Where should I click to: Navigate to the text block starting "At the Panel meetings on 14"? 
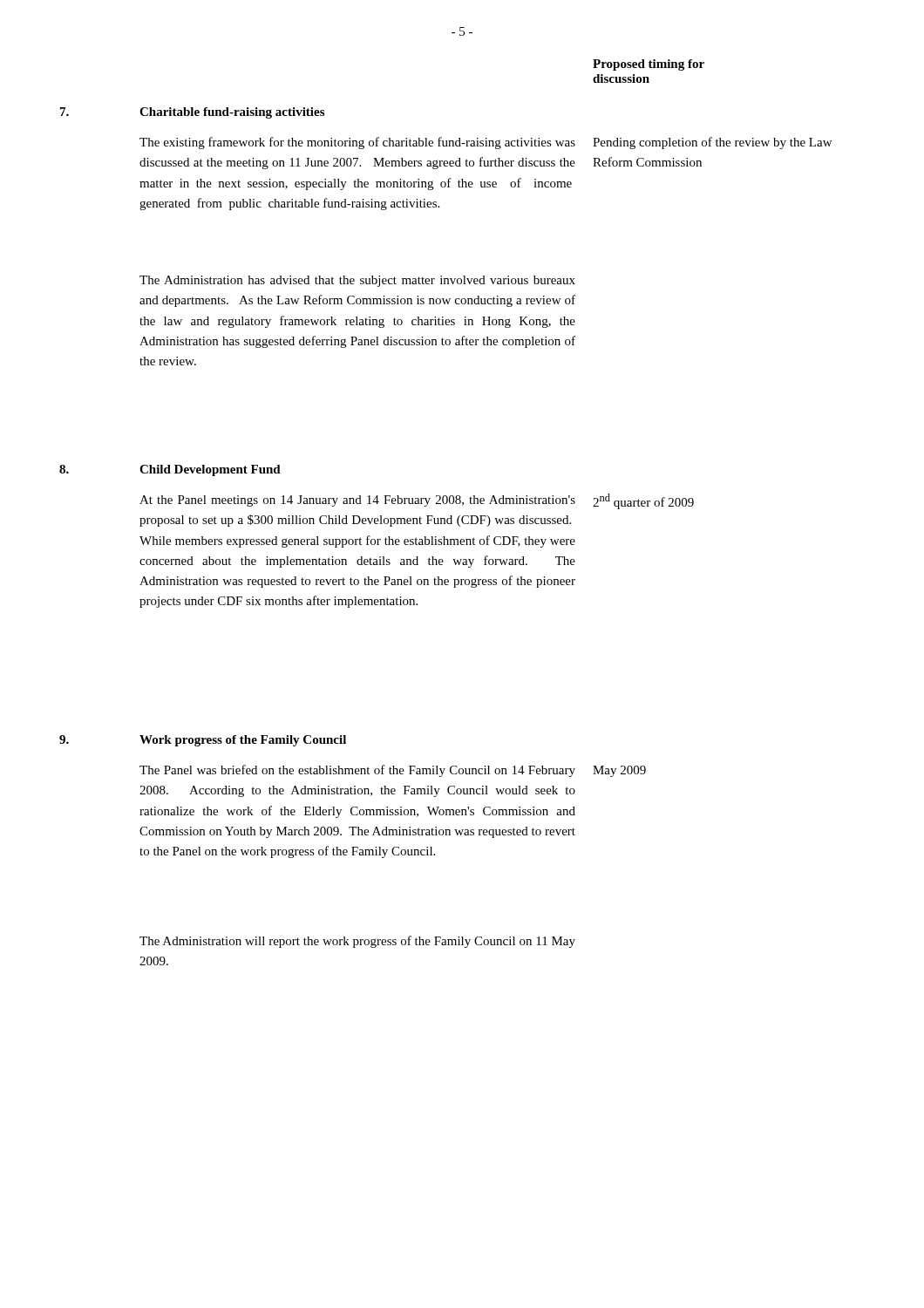point(357,550)
